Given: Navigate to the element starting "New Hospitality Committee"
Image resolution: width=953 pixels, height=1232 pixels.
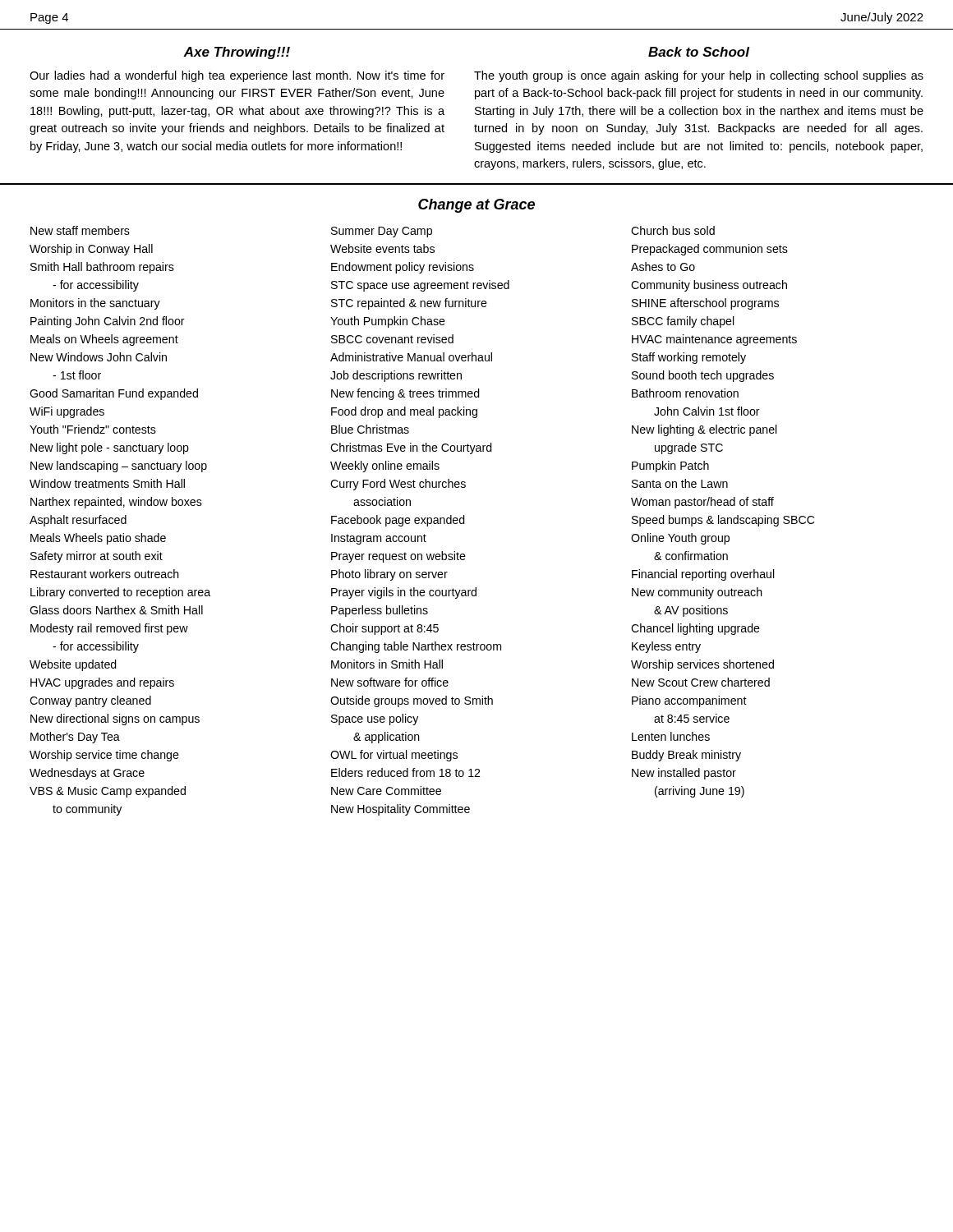Looking at the screenshot, I should [x=400, y=809].
